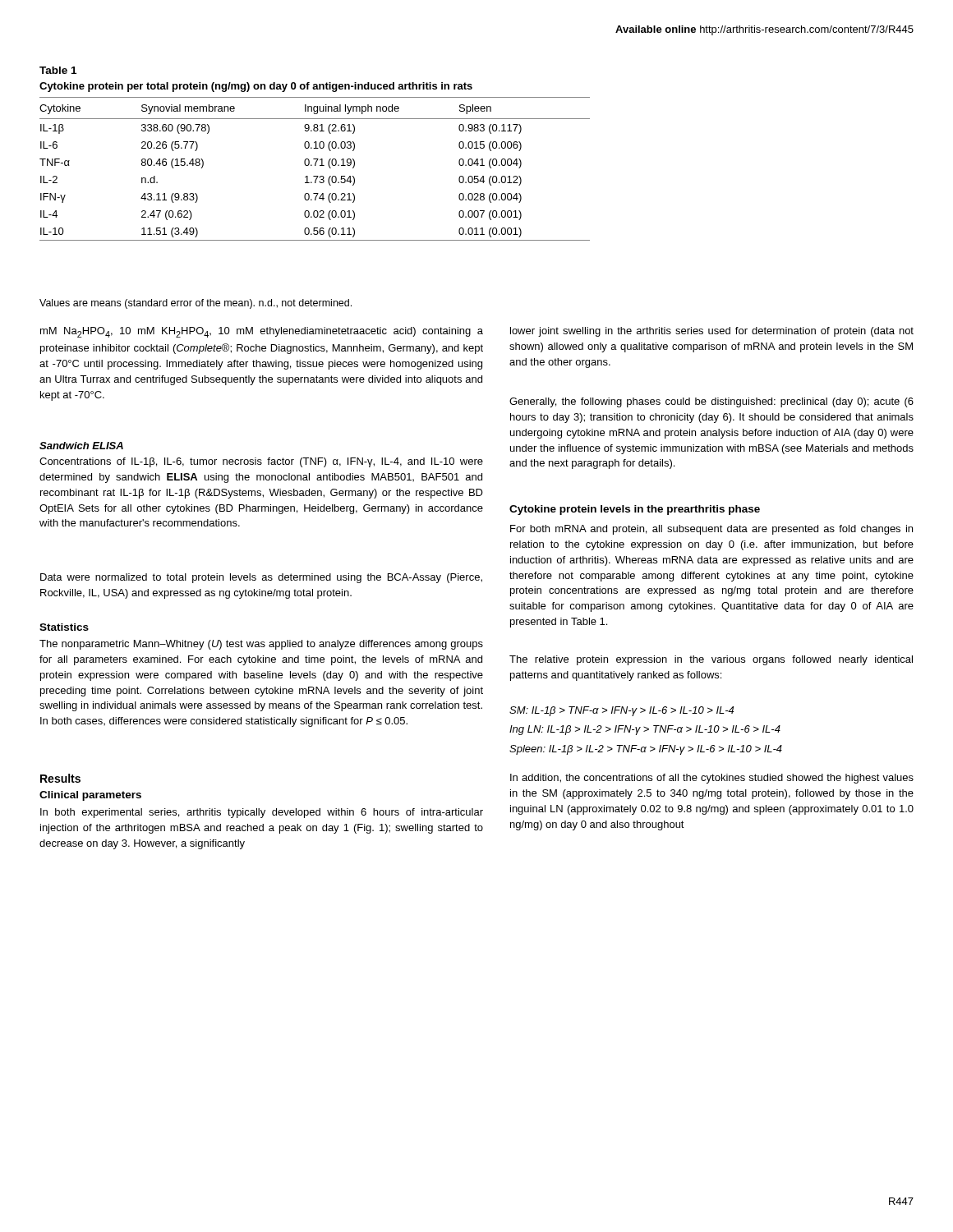953x1232 pixels.
Task: Find the block on this page that starts "lower joint swelling in the arthritis series"
Action: click(711, 347)
